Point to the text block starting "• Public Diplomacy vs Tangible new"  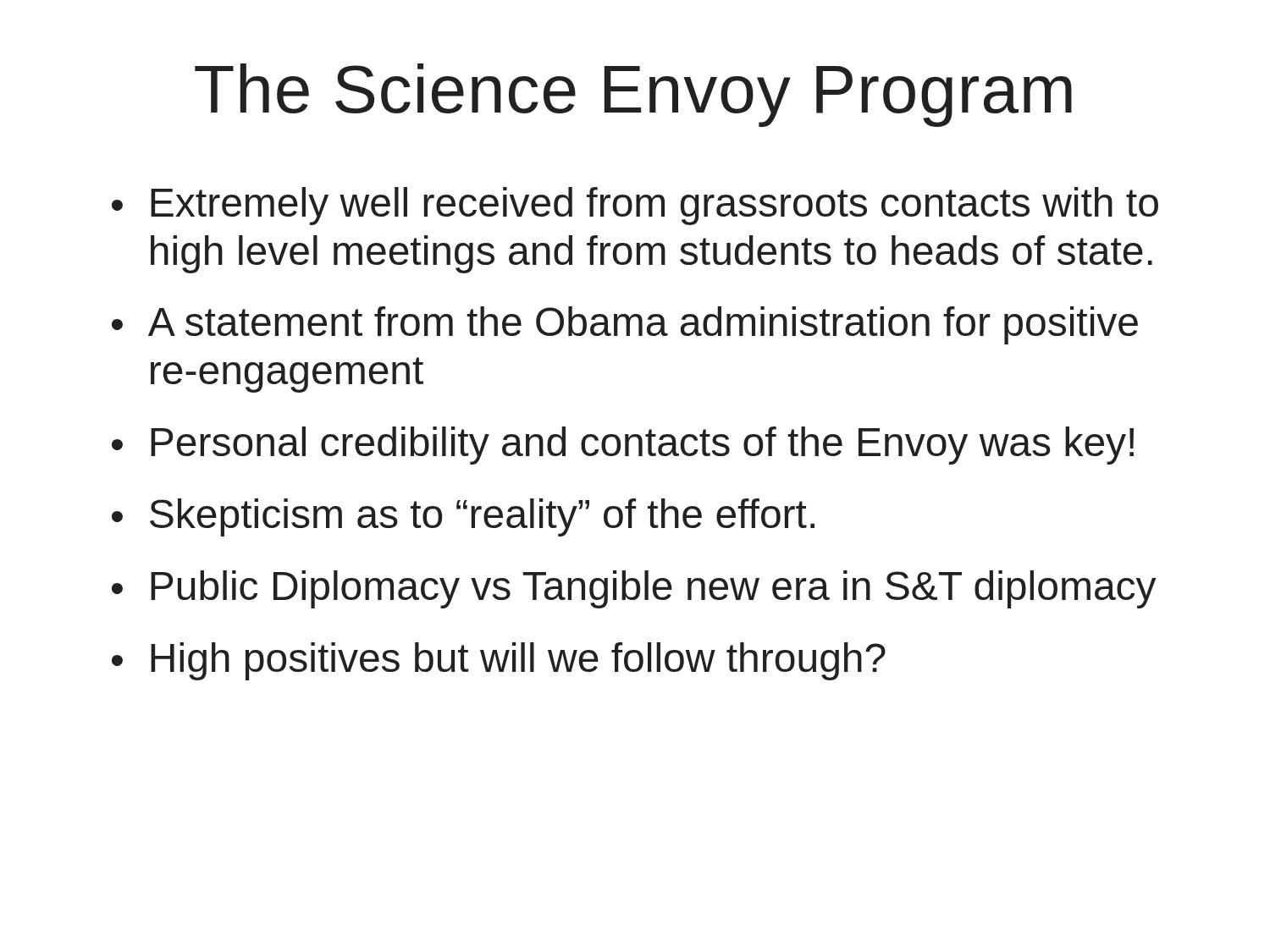click(x=633, y=587)
